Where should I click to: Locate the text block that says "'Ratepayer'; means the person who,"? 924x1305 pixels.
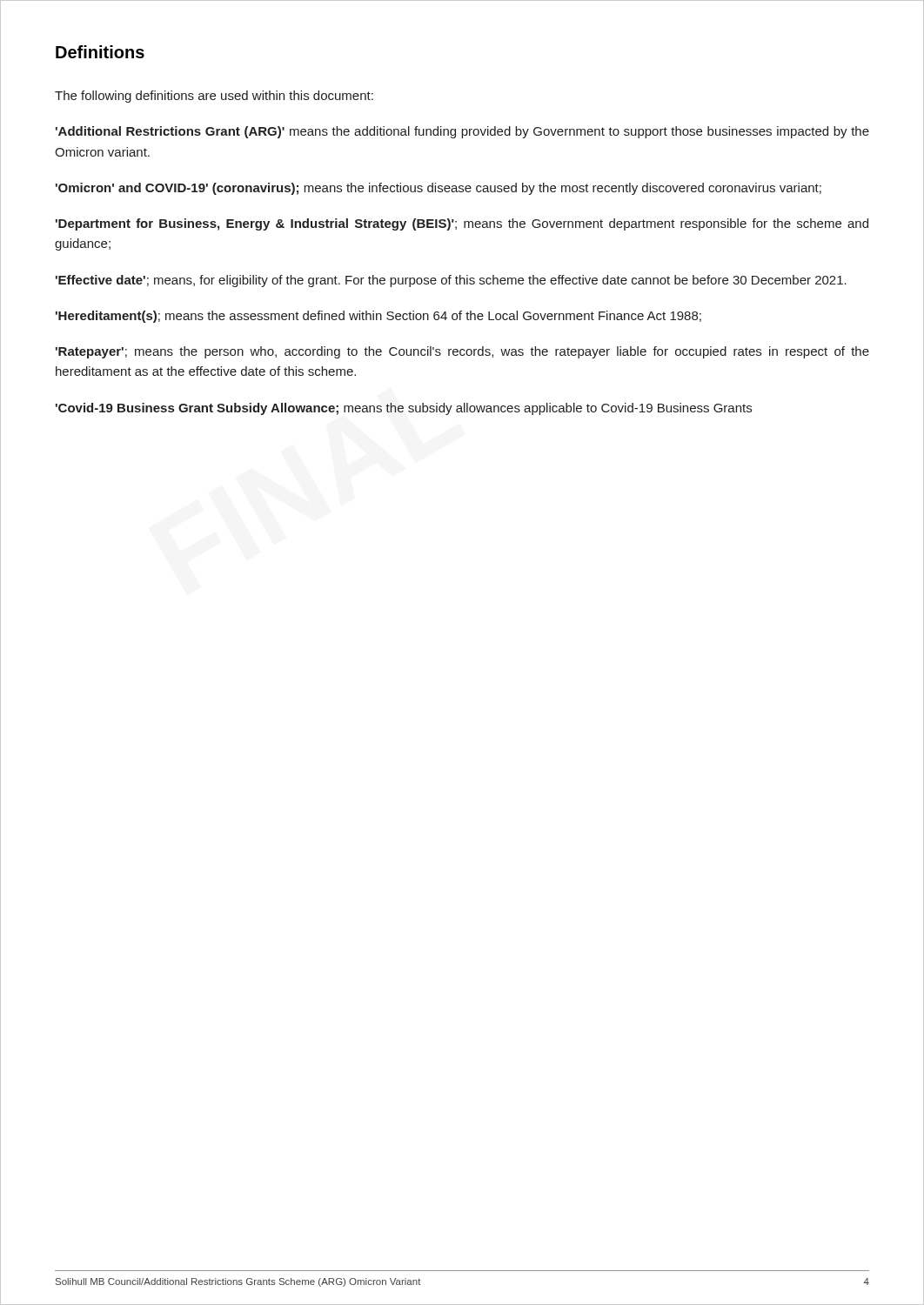(x=462, y=361)
